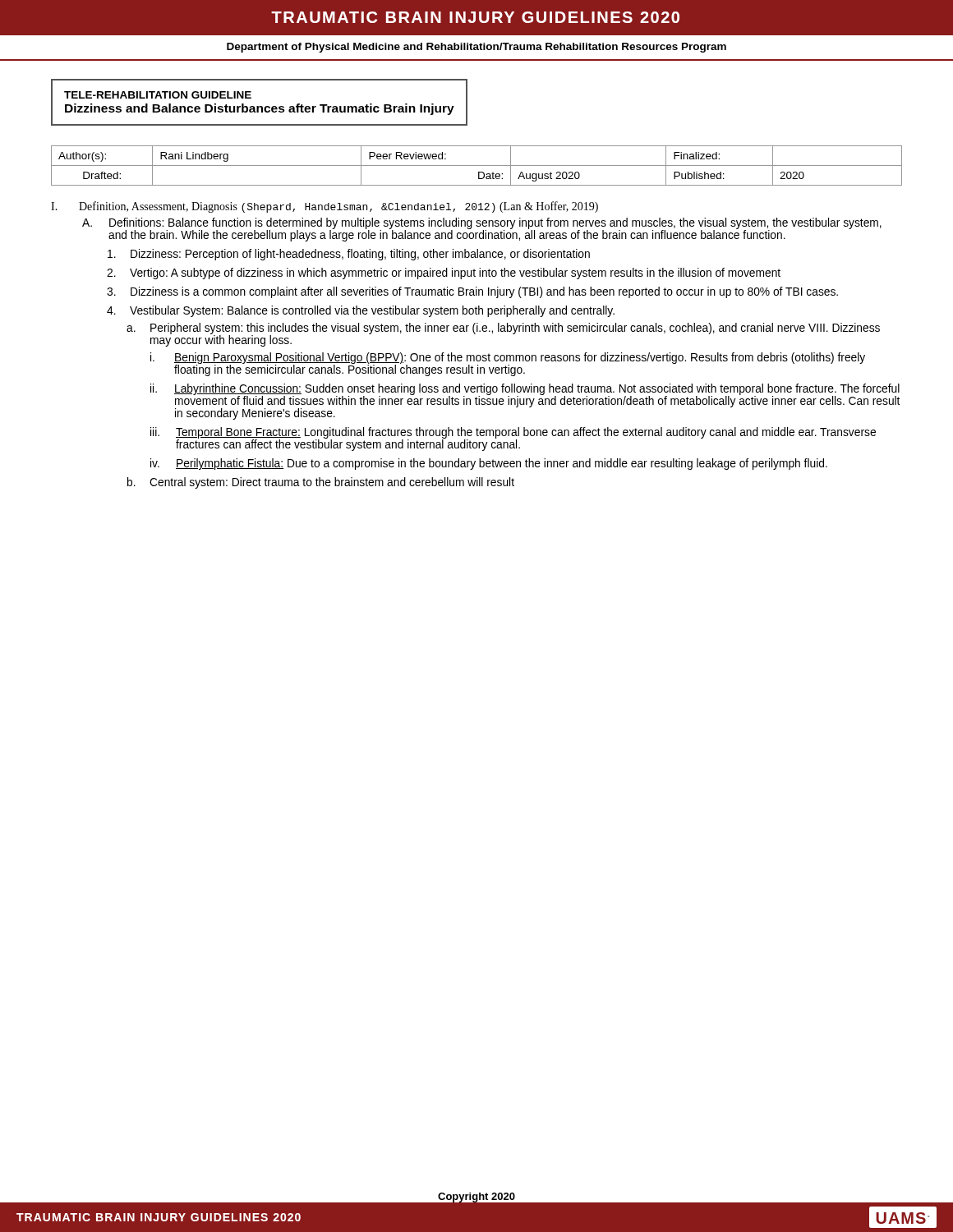Select the text starting "A. Definitions: Balance function is determined by"

pos(492,229)
